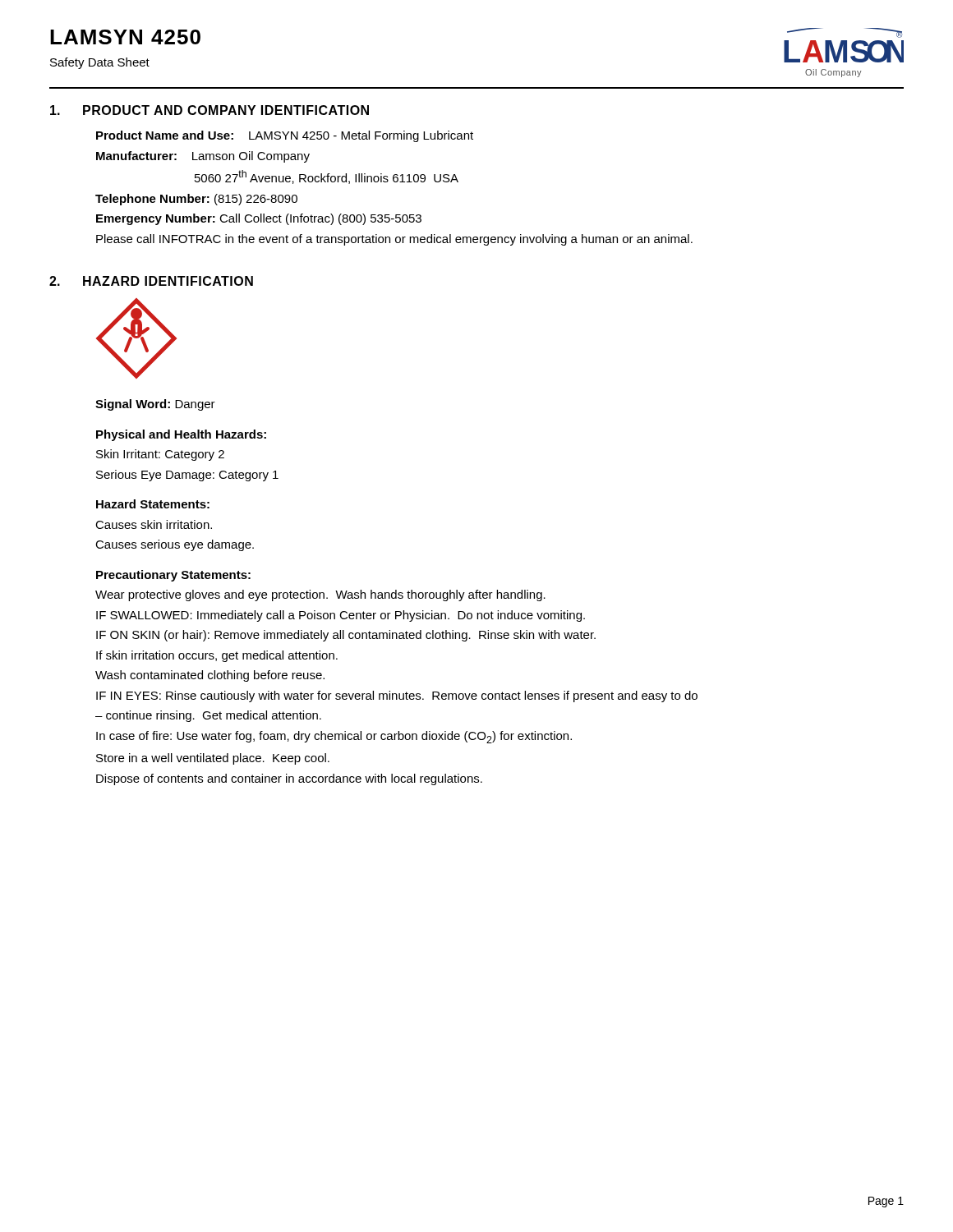
Task: Find the region starting "Hazard Statements: Causes skin irritation. Causes serious"
Action: pyautogui.click(x=153, y=504)
